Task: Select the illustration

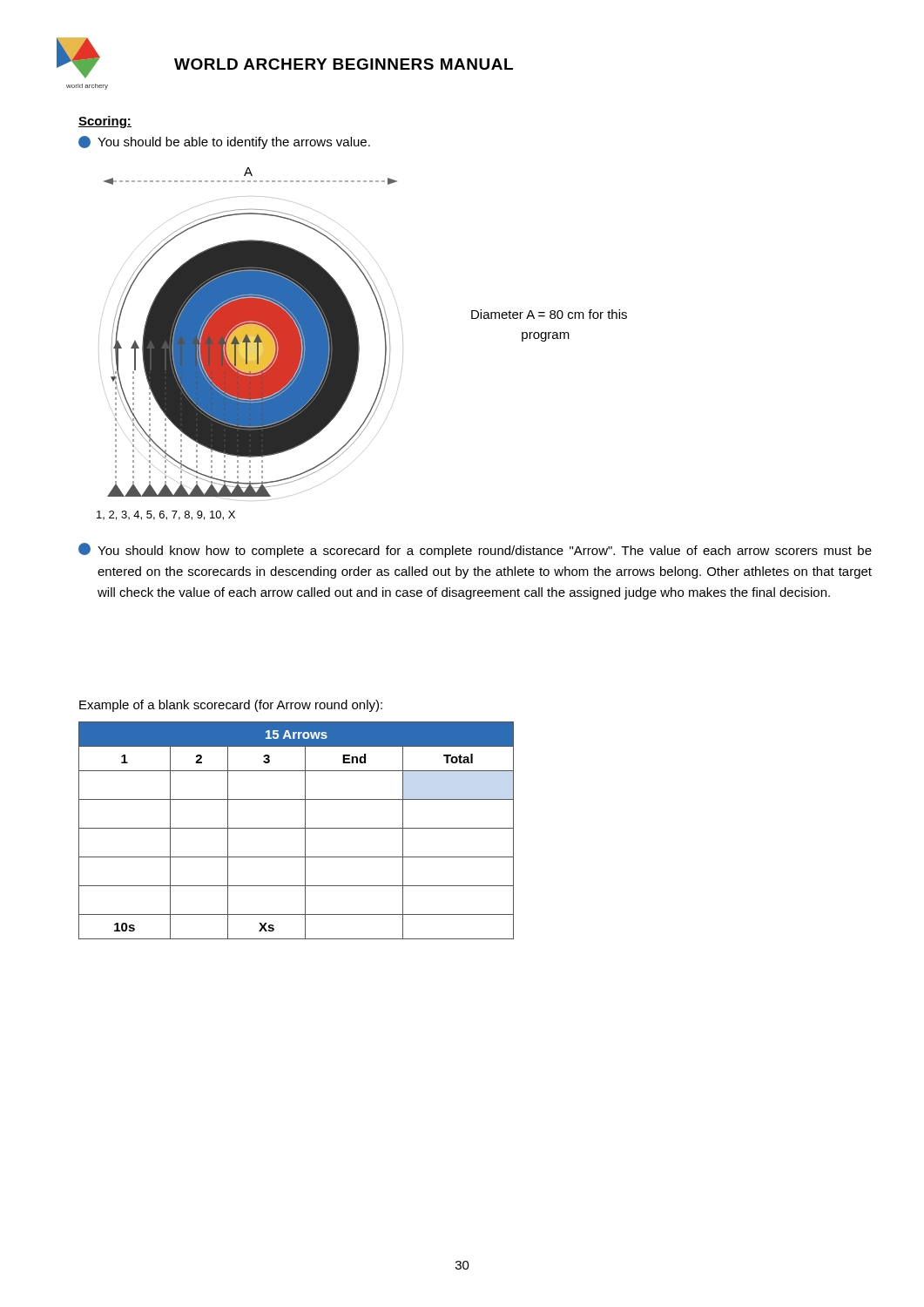Action: [x=283, y=344]
